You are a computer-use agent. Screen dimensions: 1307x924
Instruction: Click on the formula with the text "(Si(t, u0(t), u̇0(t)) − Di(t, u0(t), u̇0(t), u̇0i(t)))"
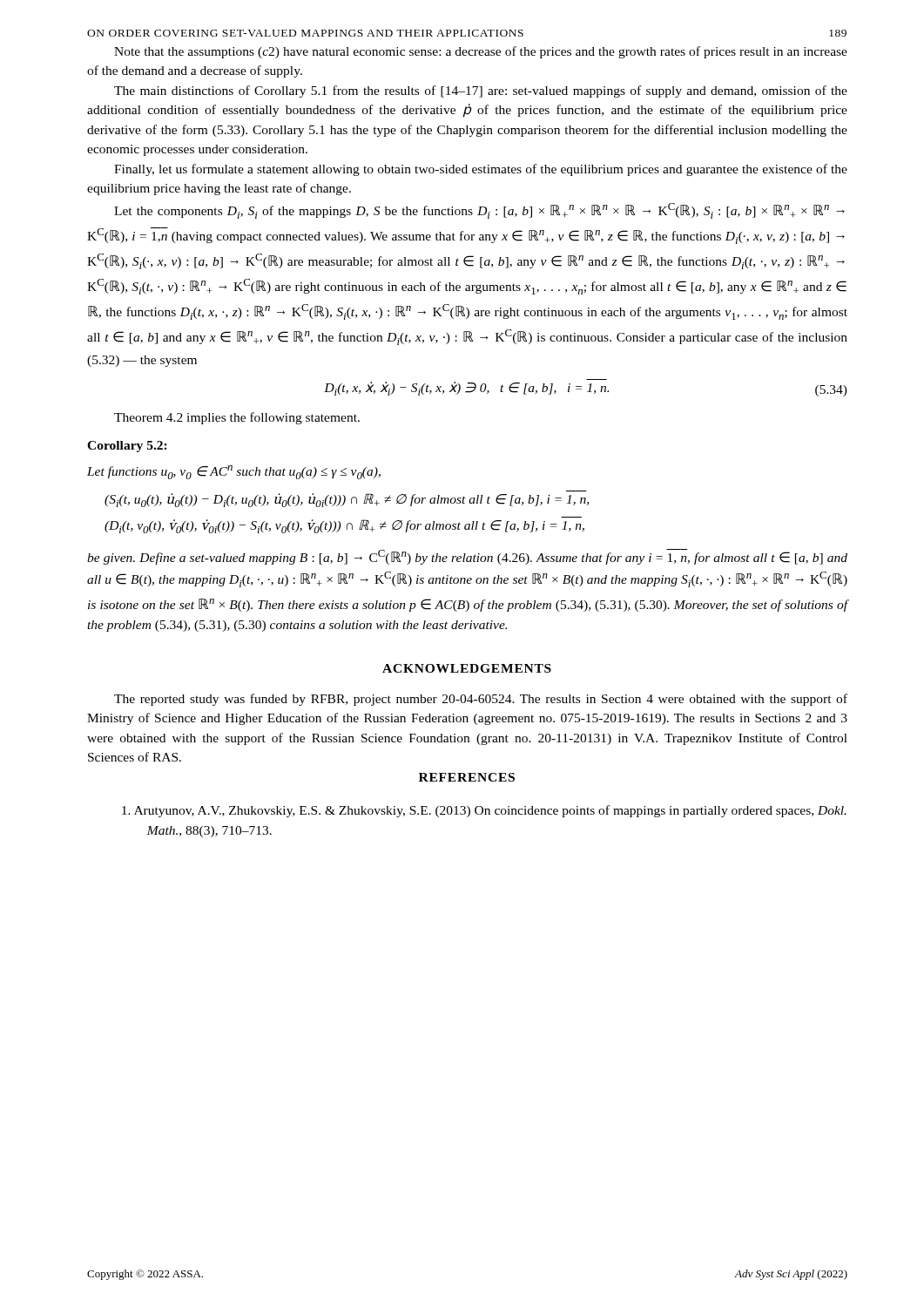click(x=347, y=501)
